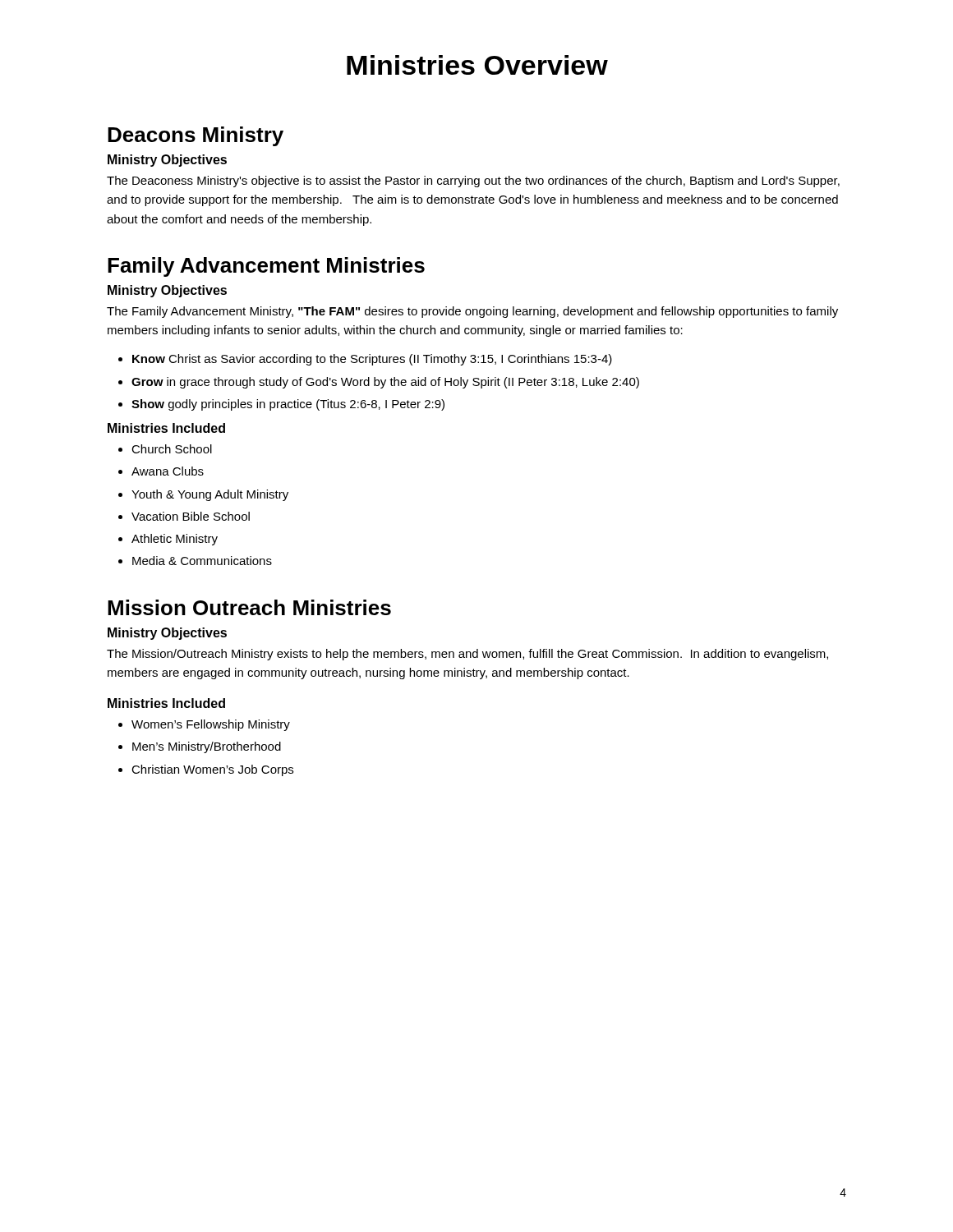Screen dimensions: 1232x953
Task: Point to the block beginning "The Family Advancement Ministry, "The FAM""
Action: tap(476, 320)
